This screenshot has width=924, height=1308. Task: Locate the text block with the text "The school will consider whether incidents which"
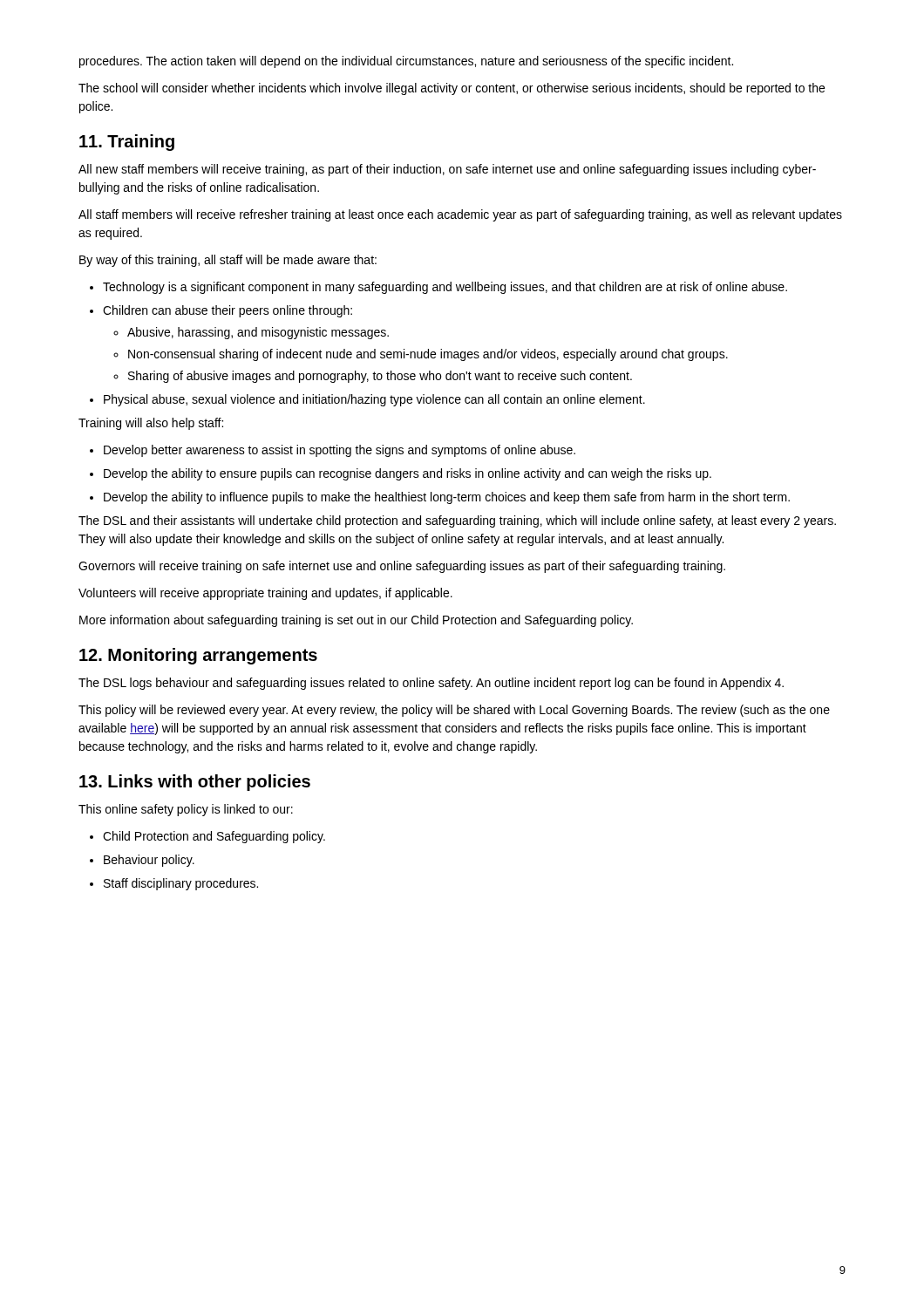(x=452, y=97)
